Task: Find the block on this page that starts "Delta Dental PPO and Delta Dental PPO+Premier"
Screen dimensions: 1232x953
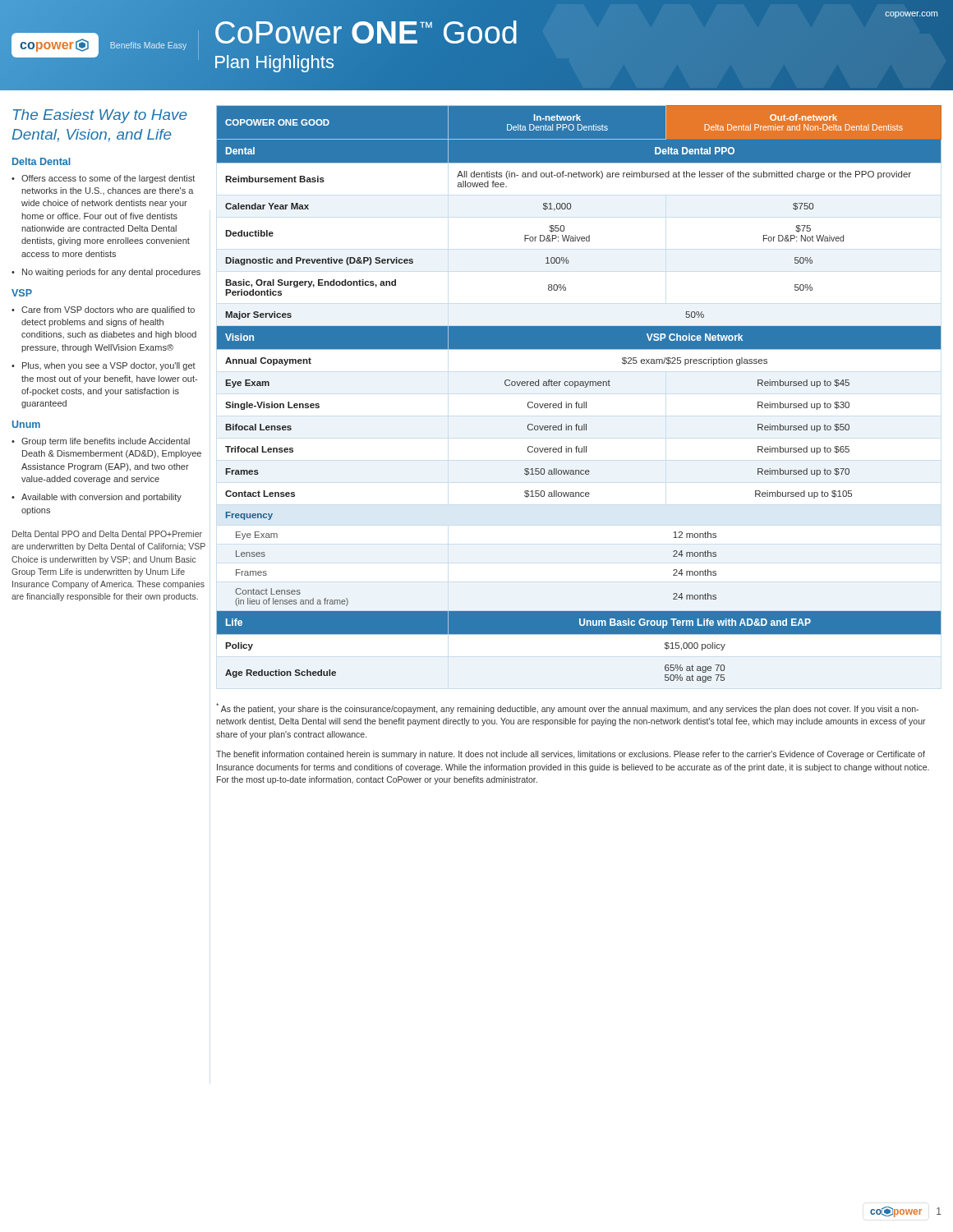Action: pyautogui.click(x=109, y=565)
